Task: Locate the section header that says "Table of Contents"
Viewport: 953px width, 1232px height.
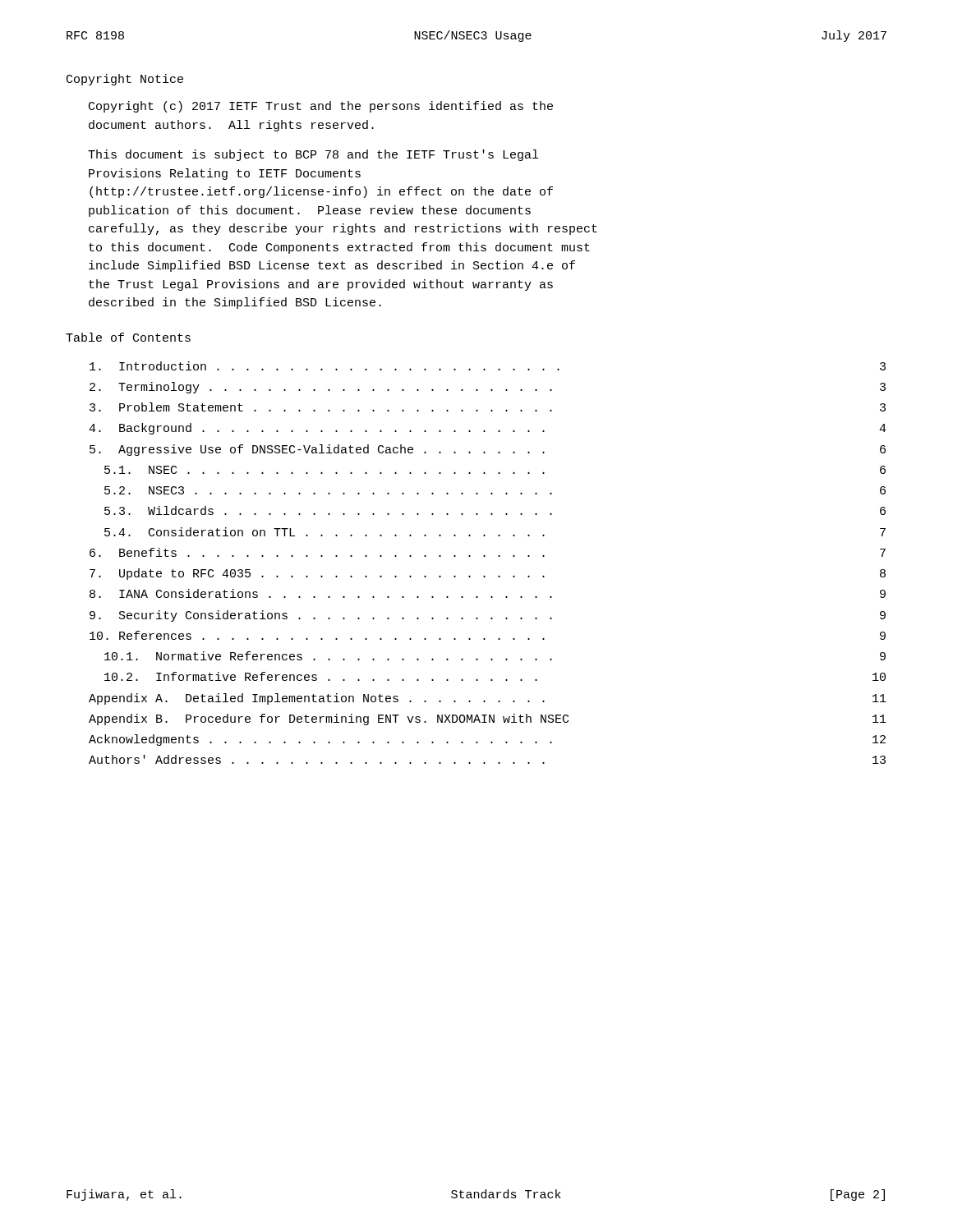Action: coord(129,338)
